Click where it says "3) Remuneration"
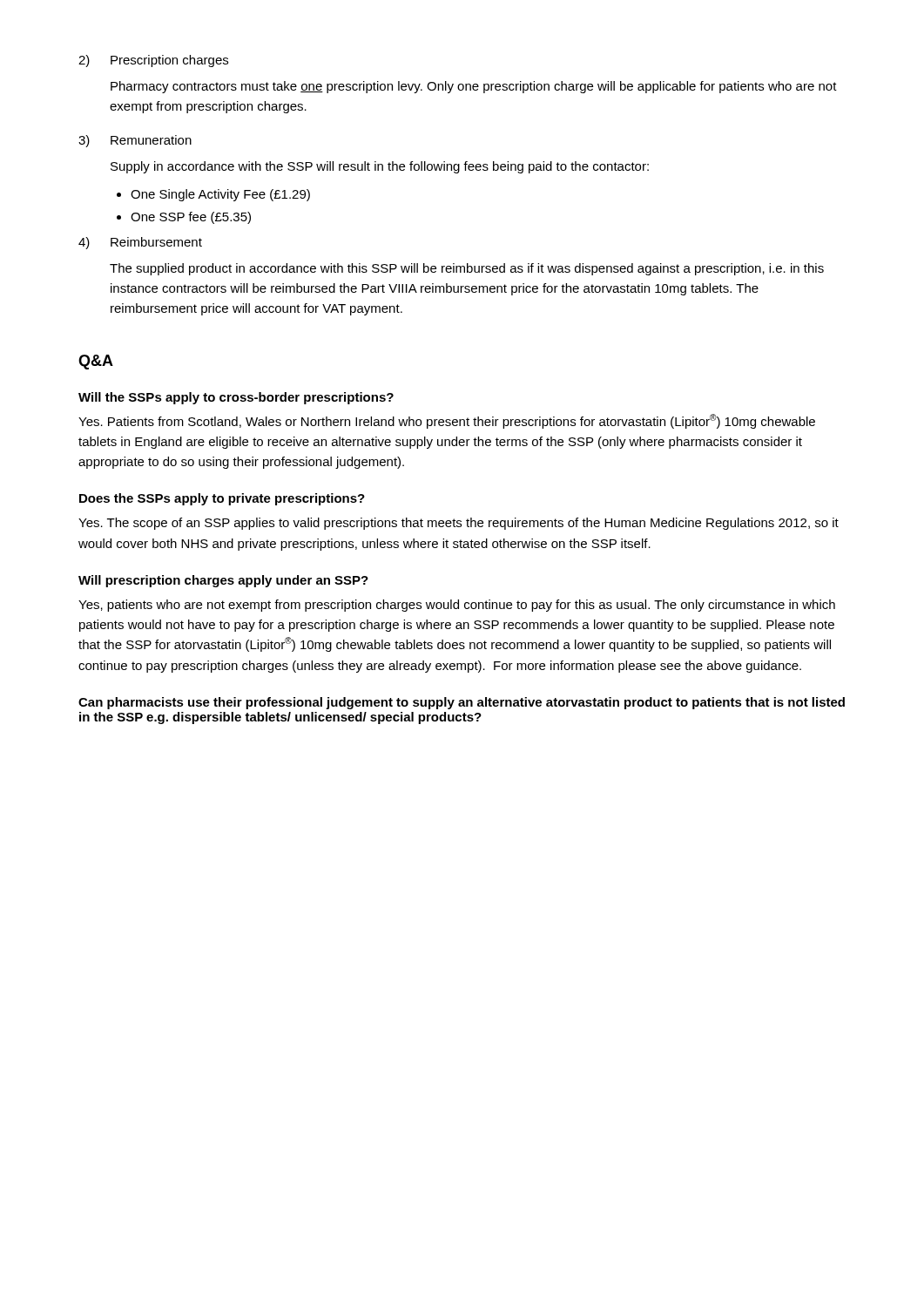Viewport: 924px width, 1307px height. coord(135,139)
